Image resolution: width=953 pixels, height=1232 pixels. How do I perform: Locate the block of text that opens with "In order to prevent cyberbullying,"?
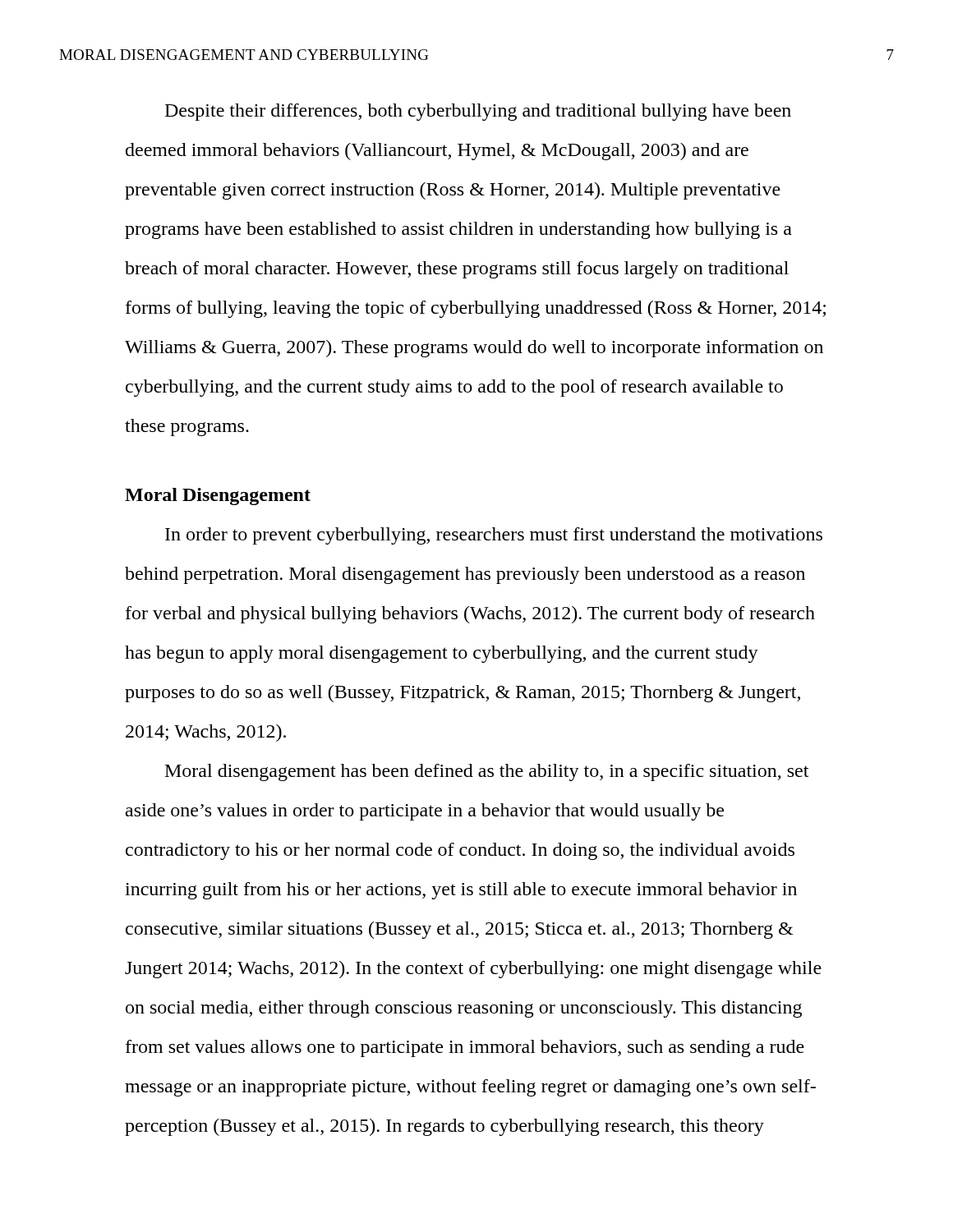(476, 632)
